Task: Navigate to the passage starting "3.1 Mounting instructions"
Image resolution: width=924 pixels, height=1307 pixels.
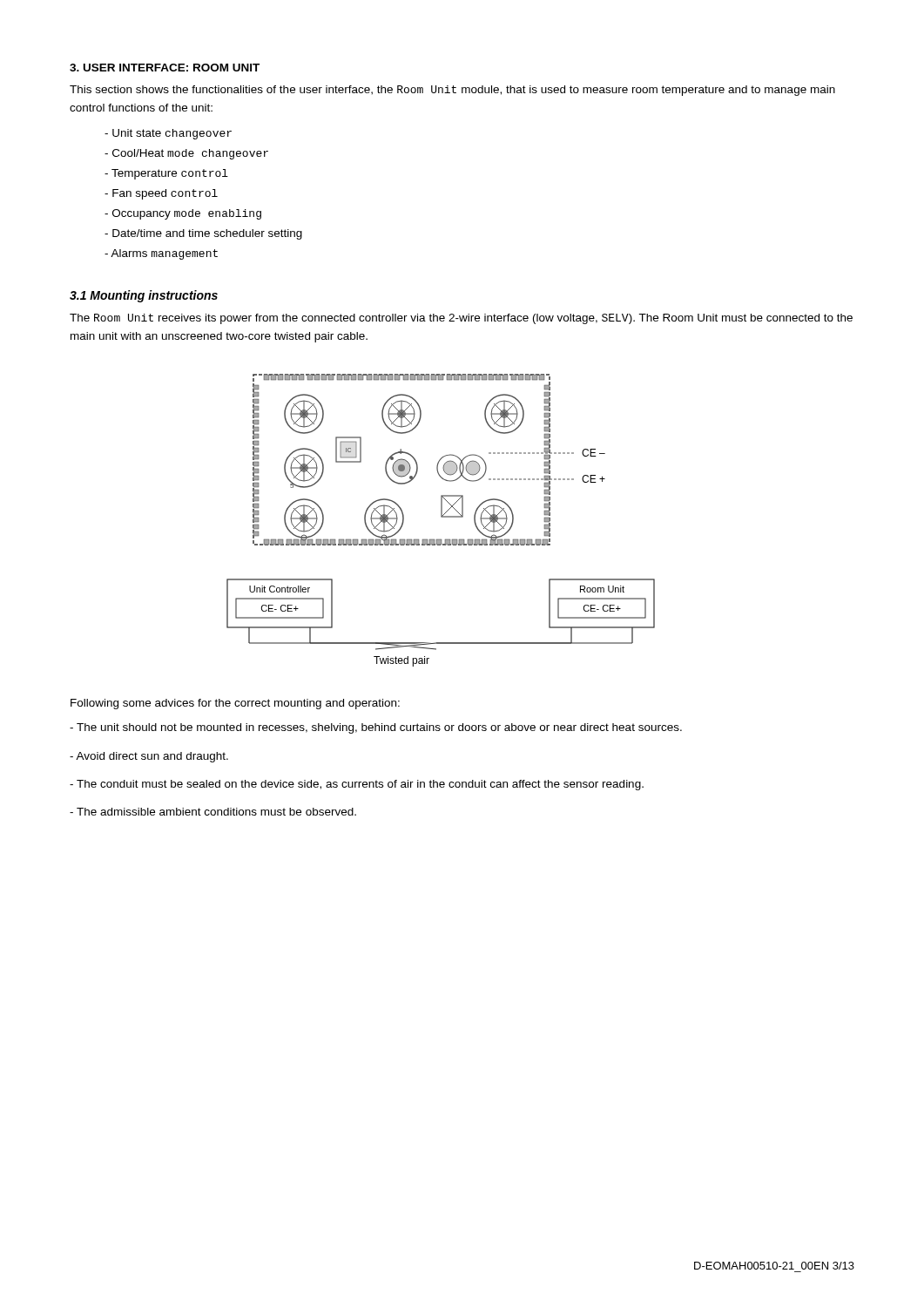Action: pyautogui.click(x=144, y=296)
